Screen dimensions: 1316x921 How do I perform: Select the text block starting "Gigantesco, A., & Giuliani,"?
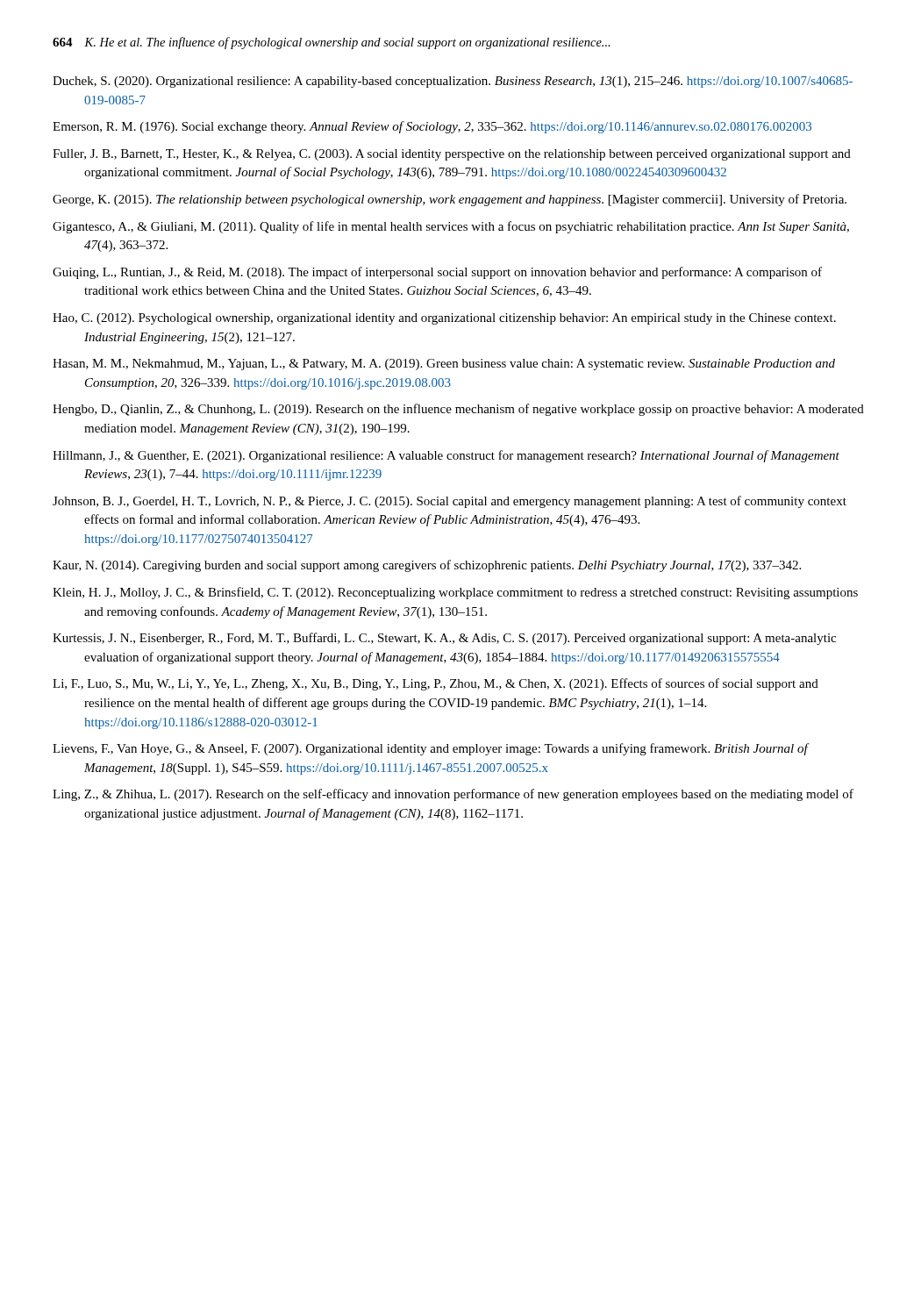pos(451,235)
